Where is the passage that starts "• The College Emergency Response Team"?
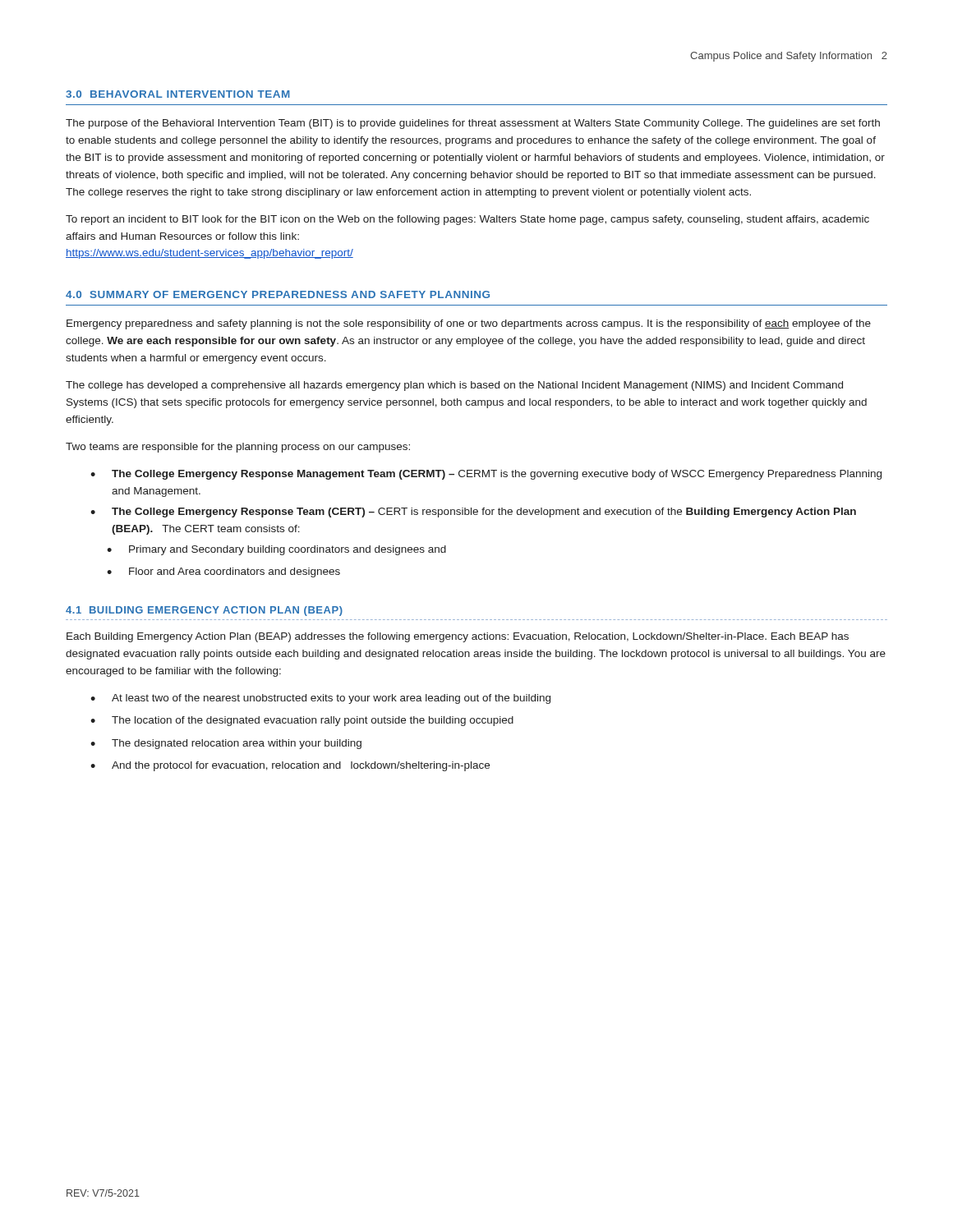 (489, 520)
